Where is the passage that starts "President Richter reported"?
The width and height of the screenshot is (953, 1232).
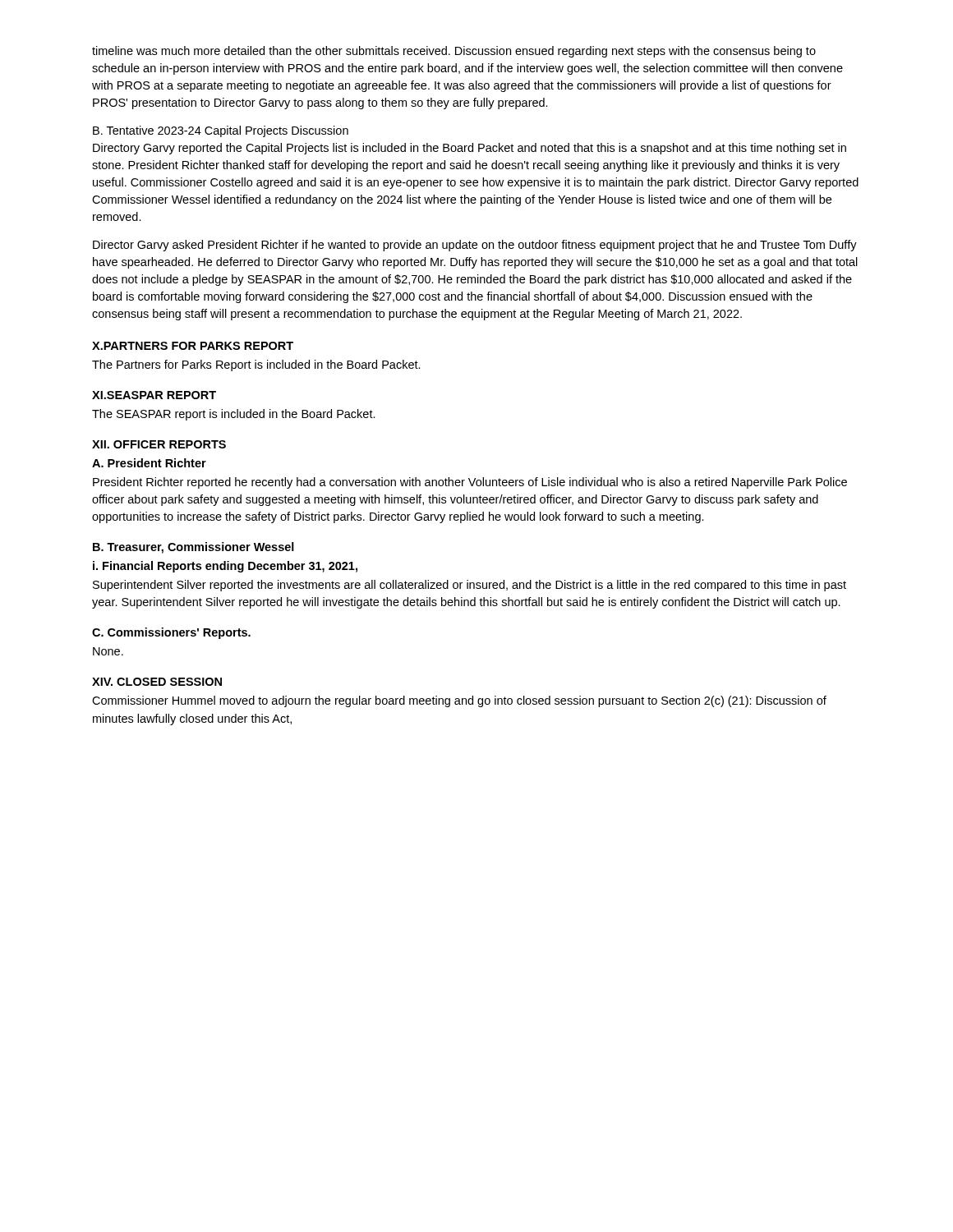point(476,500)
